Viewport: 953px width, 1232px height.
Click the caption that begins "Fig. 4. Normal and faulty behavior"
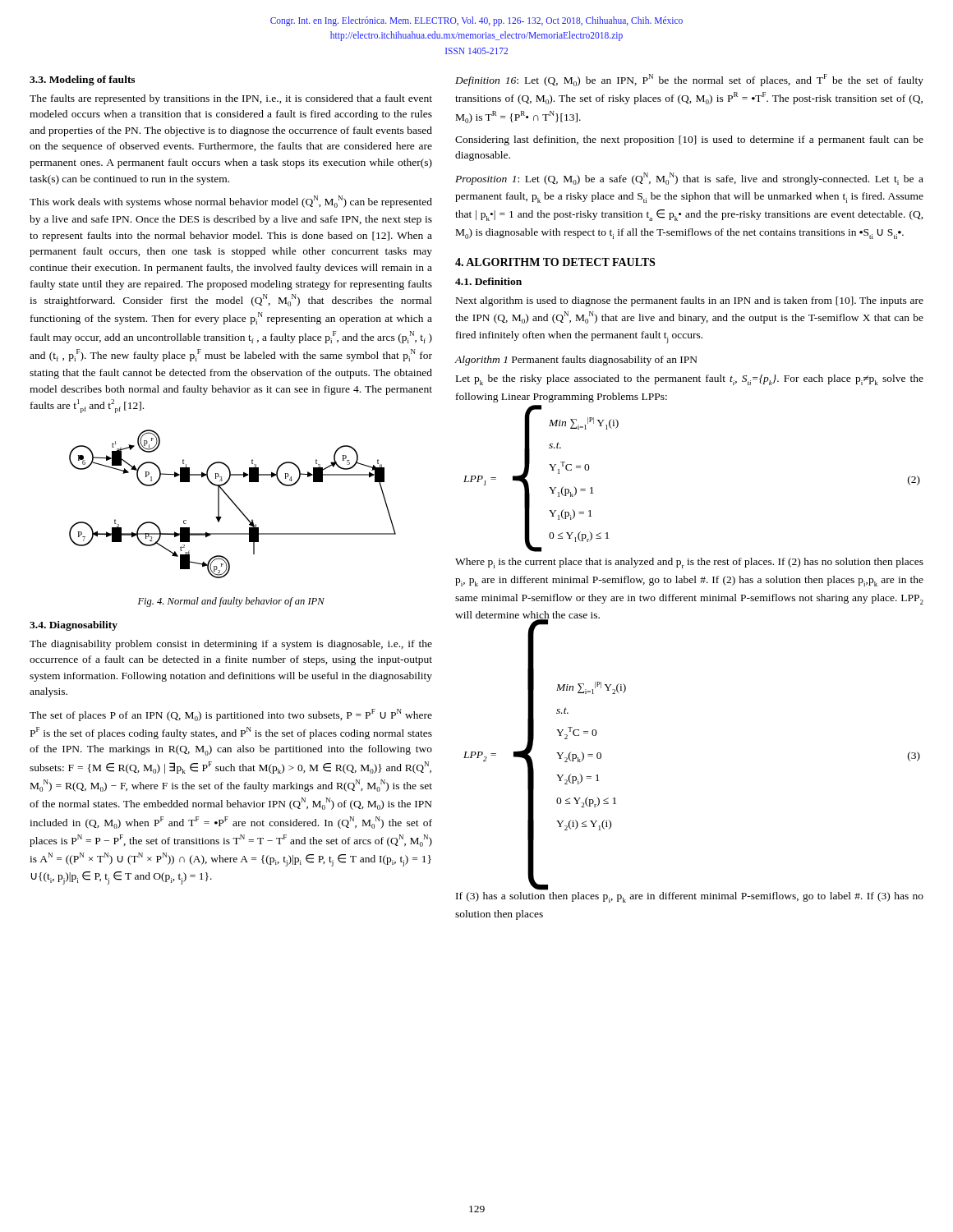231,601
